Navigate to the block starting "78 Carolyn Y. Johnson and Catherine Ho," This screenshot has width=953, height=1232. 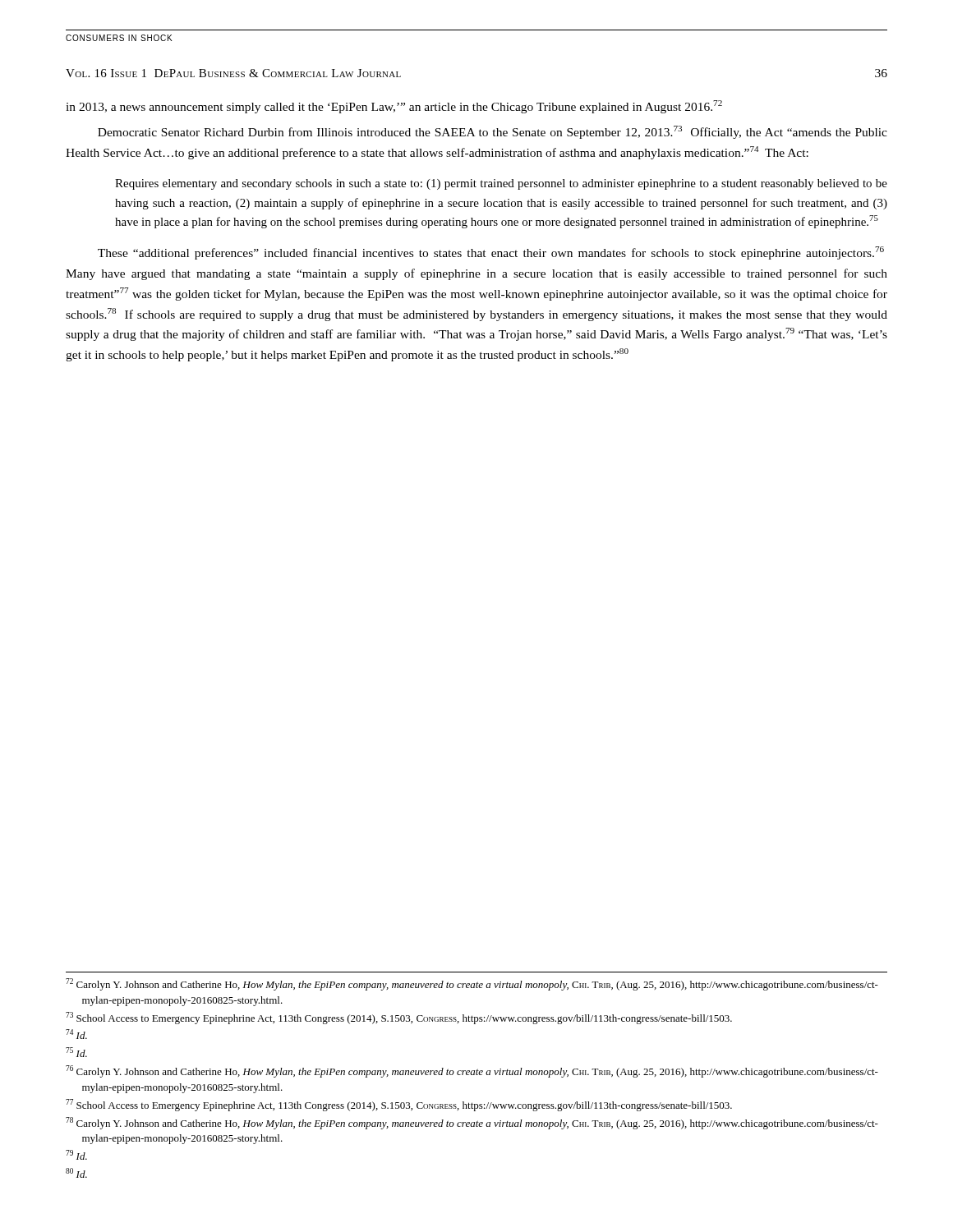472,1130
